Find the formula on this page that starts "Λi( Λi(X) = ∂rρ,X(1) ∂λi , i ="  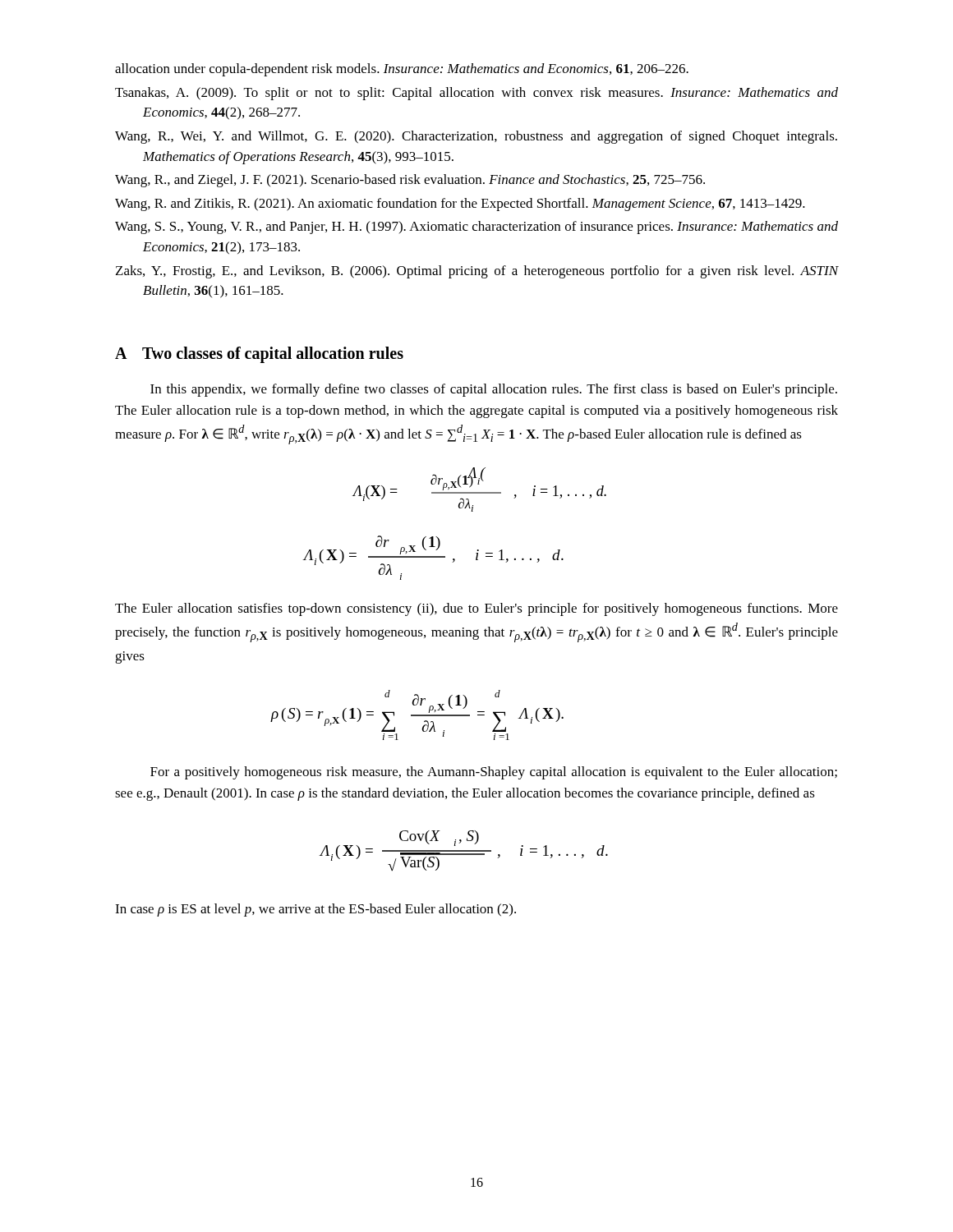476,522
